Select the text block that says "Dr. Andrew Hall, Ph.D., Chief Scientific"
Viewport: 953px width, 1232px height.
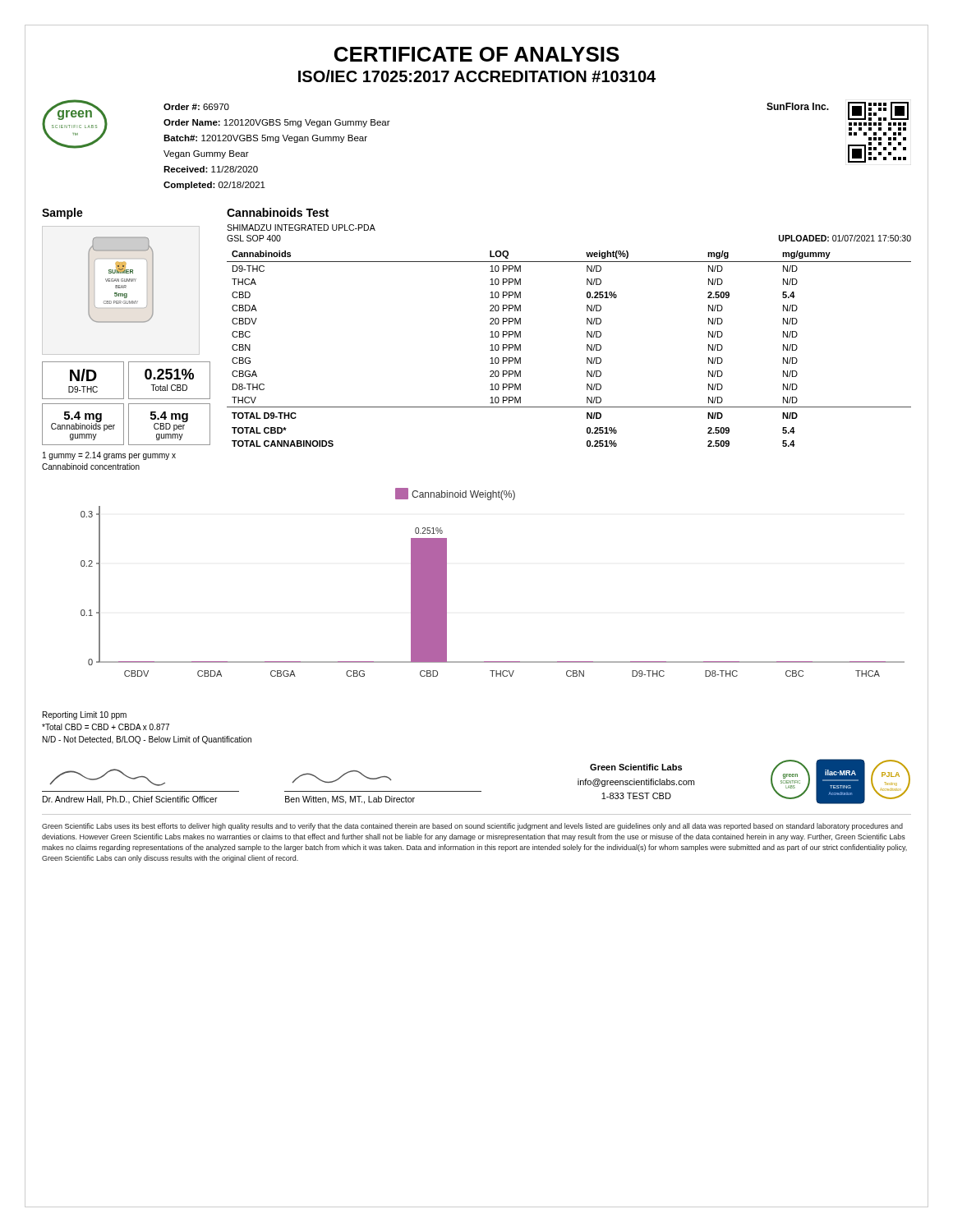[x=130, y=799]
